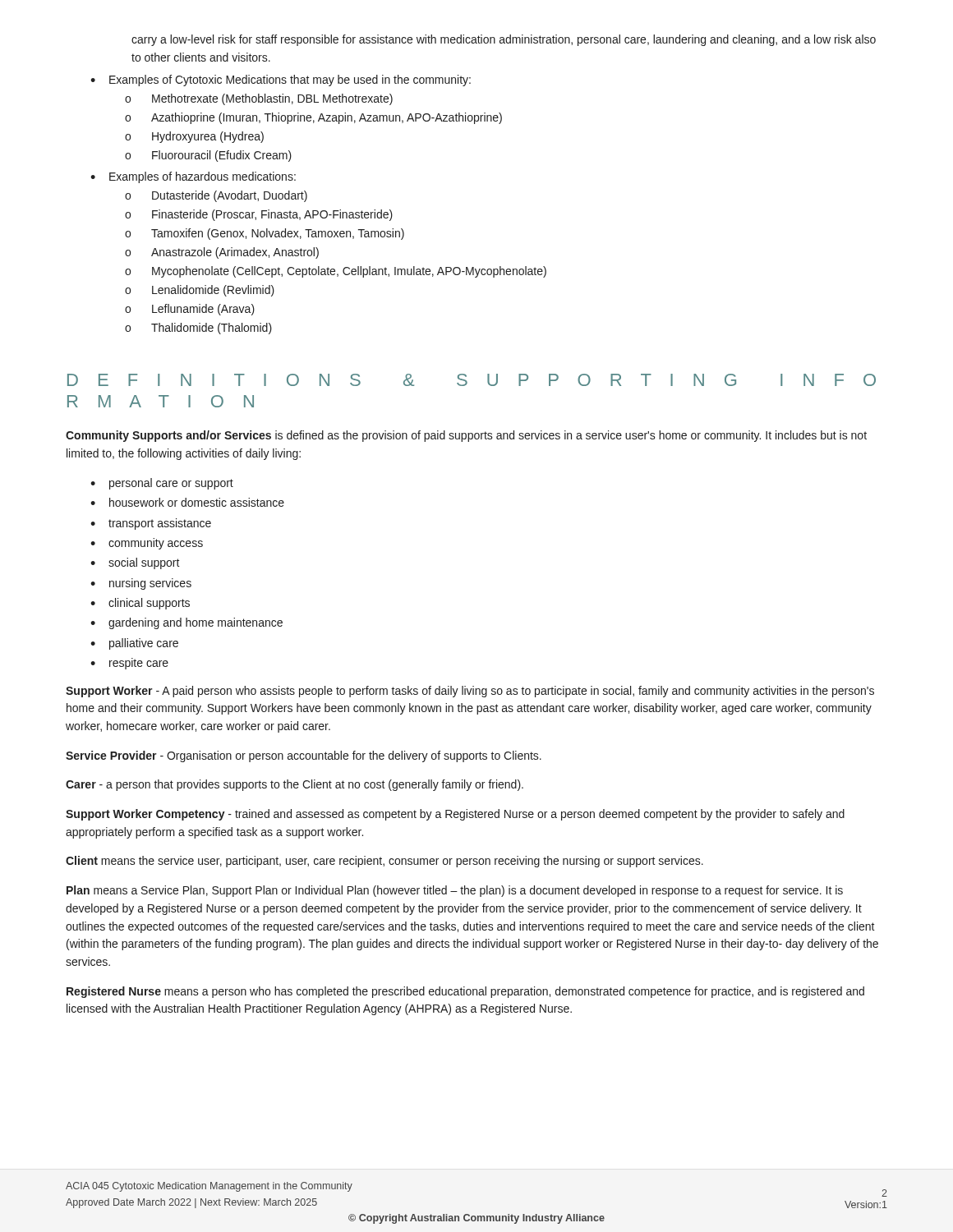Find "•respite care" on this page
The height and width of the screenshot is (1232, 953).
click(x=129, y=664)
